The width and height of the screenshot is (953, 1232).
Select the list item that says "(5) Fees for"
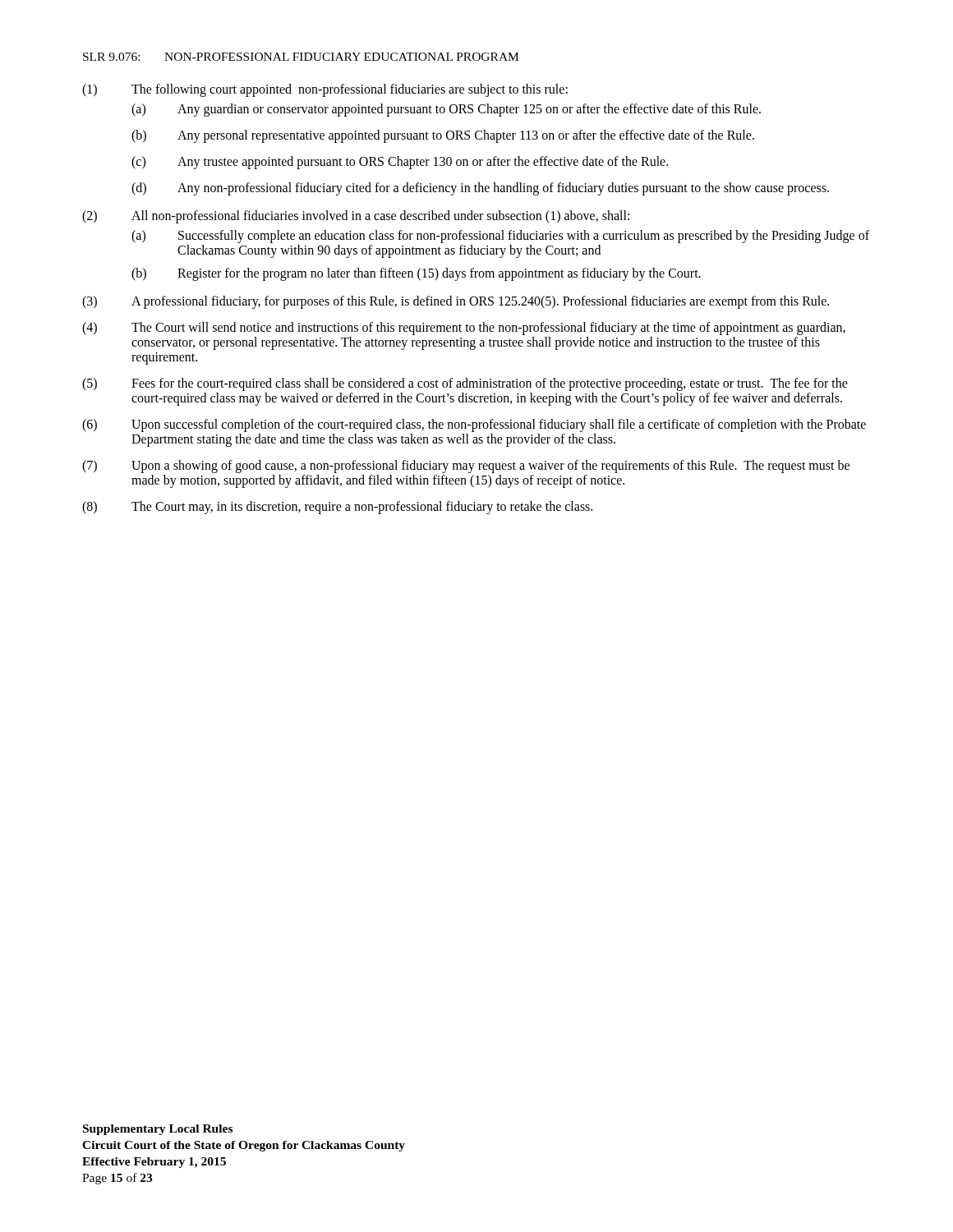[x=476, y=391]
